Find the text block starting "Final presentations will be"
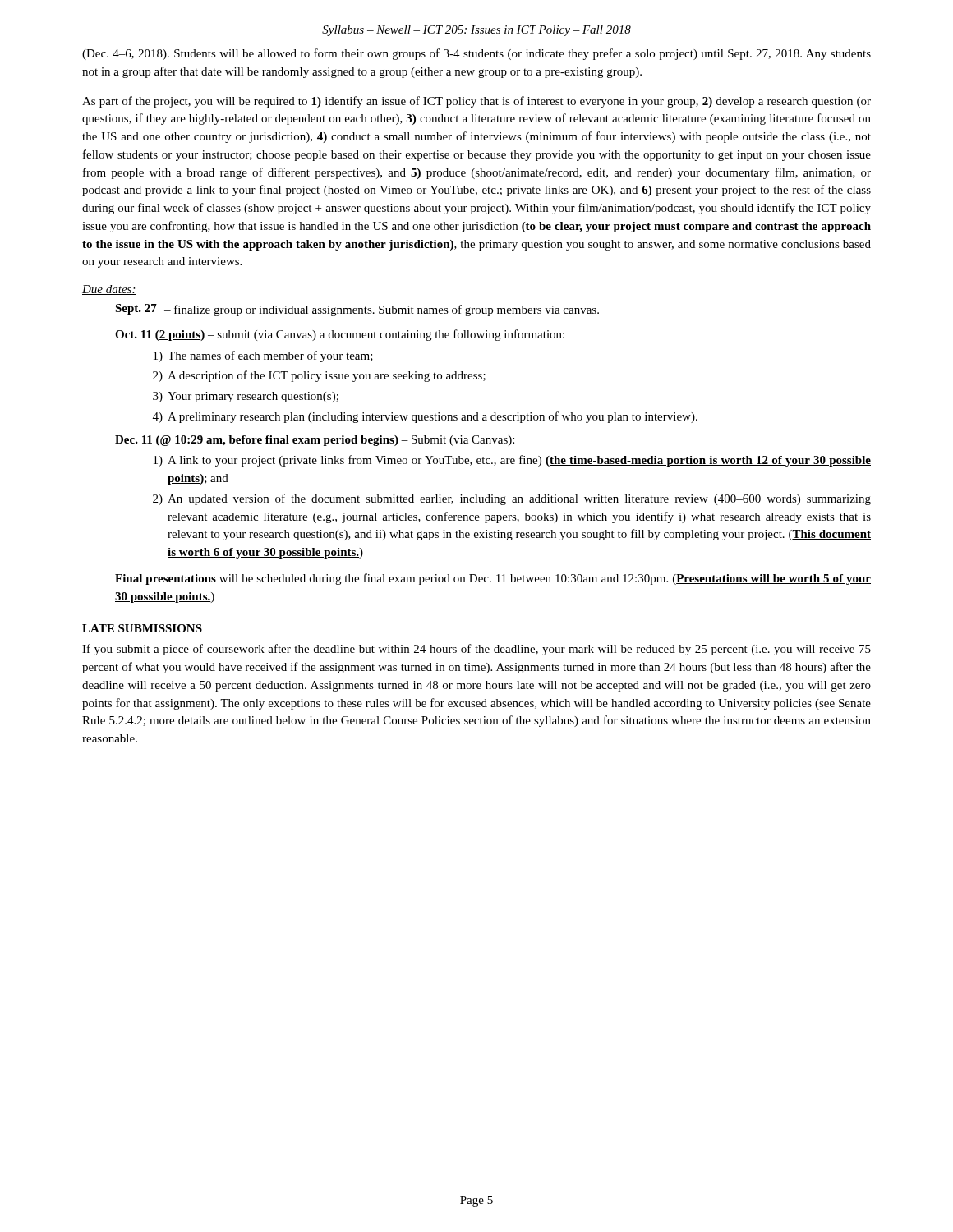Viewport: 953px width, 1232px height. [493, 587]
